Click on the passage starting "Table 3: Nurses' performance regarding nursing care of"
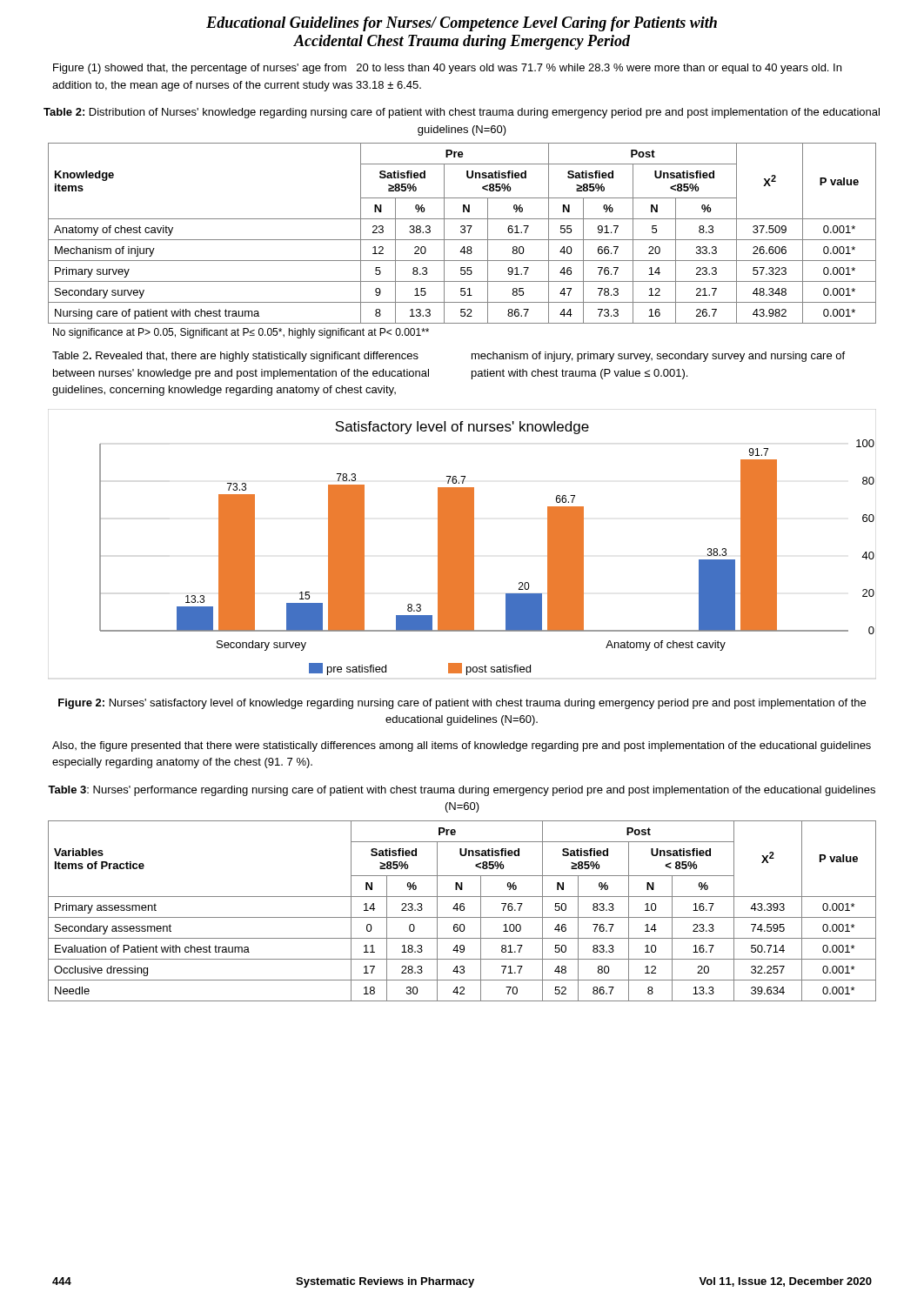924x1305 pixels. click(462, 798)
